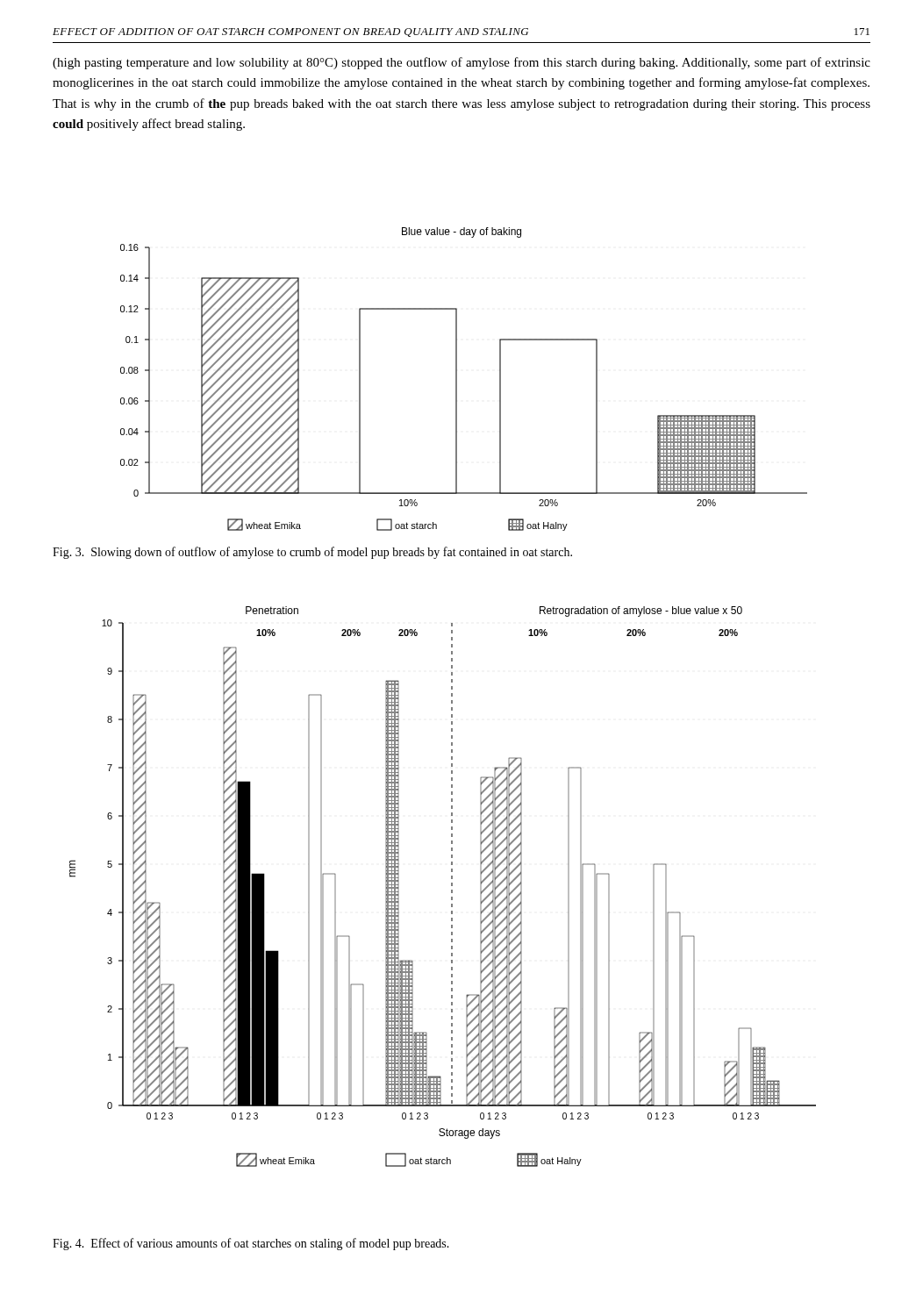
Task: Click on the text block starting "Fig. 4. Effect of various amounts"
Action: 251,1244
